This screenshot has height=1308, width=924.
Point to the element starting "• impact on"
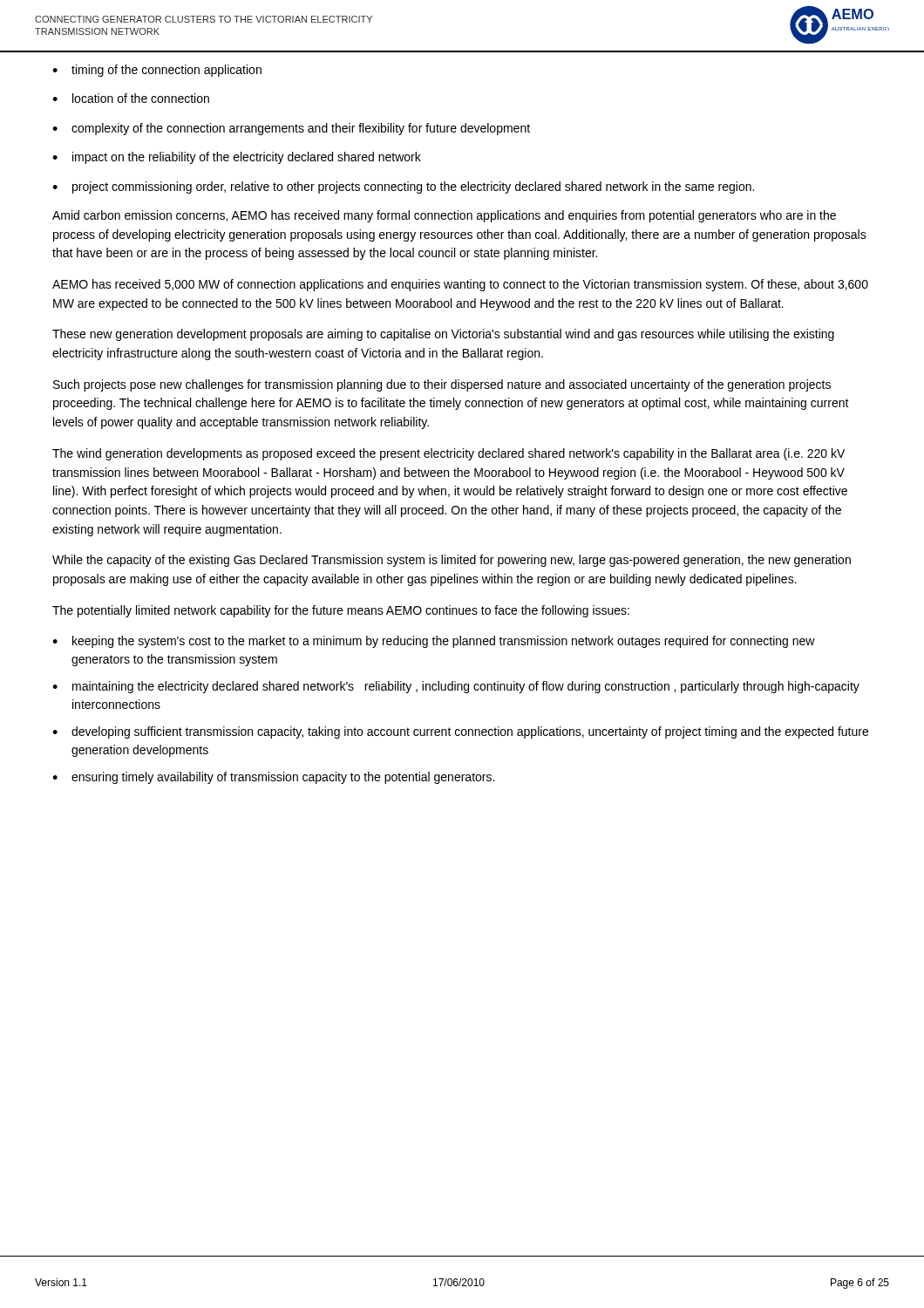point(237,158)
